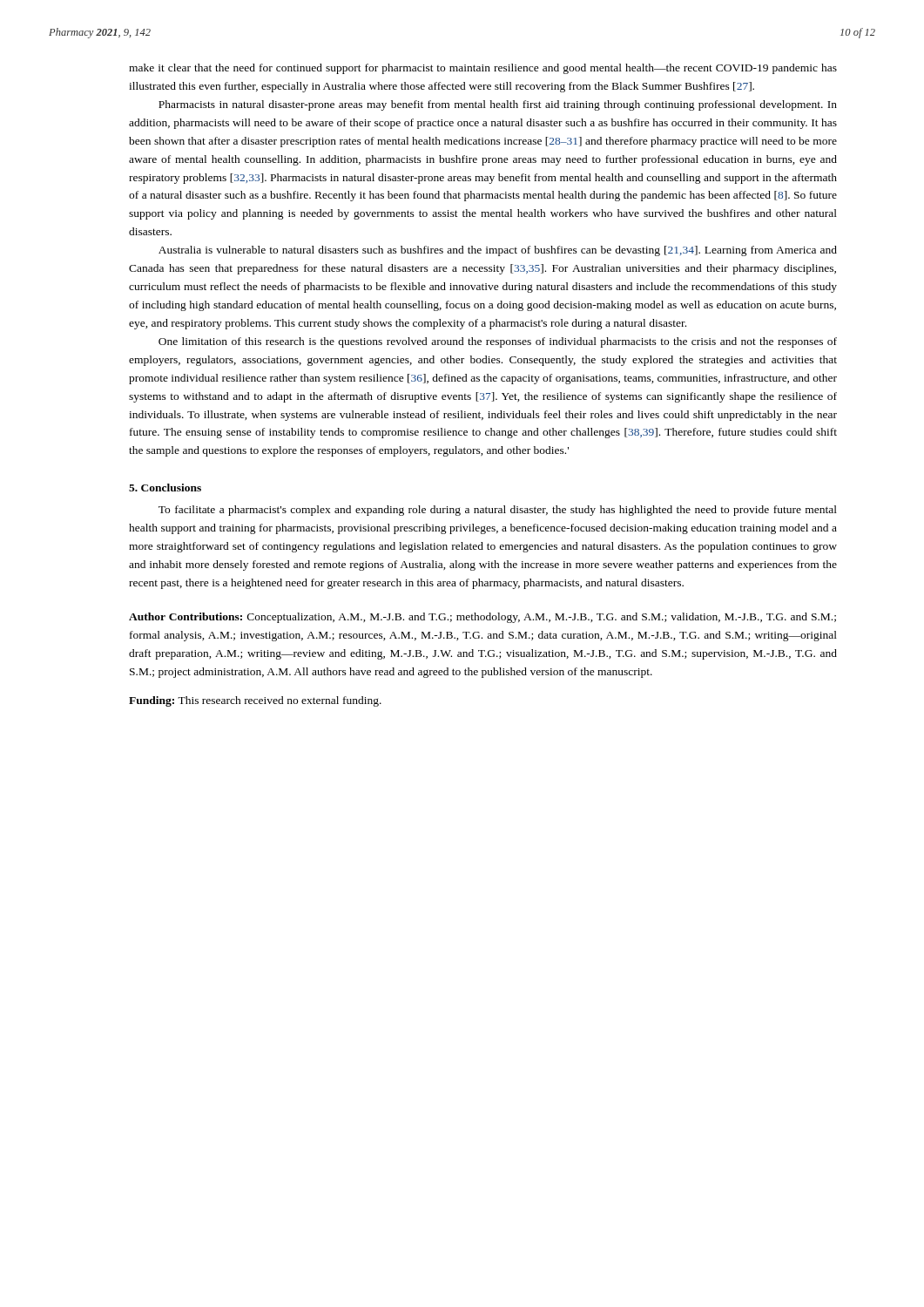Where does it say "5. Conclusions"?
The height and width of the screenshot is (1307, 924).
pos(165,488)
